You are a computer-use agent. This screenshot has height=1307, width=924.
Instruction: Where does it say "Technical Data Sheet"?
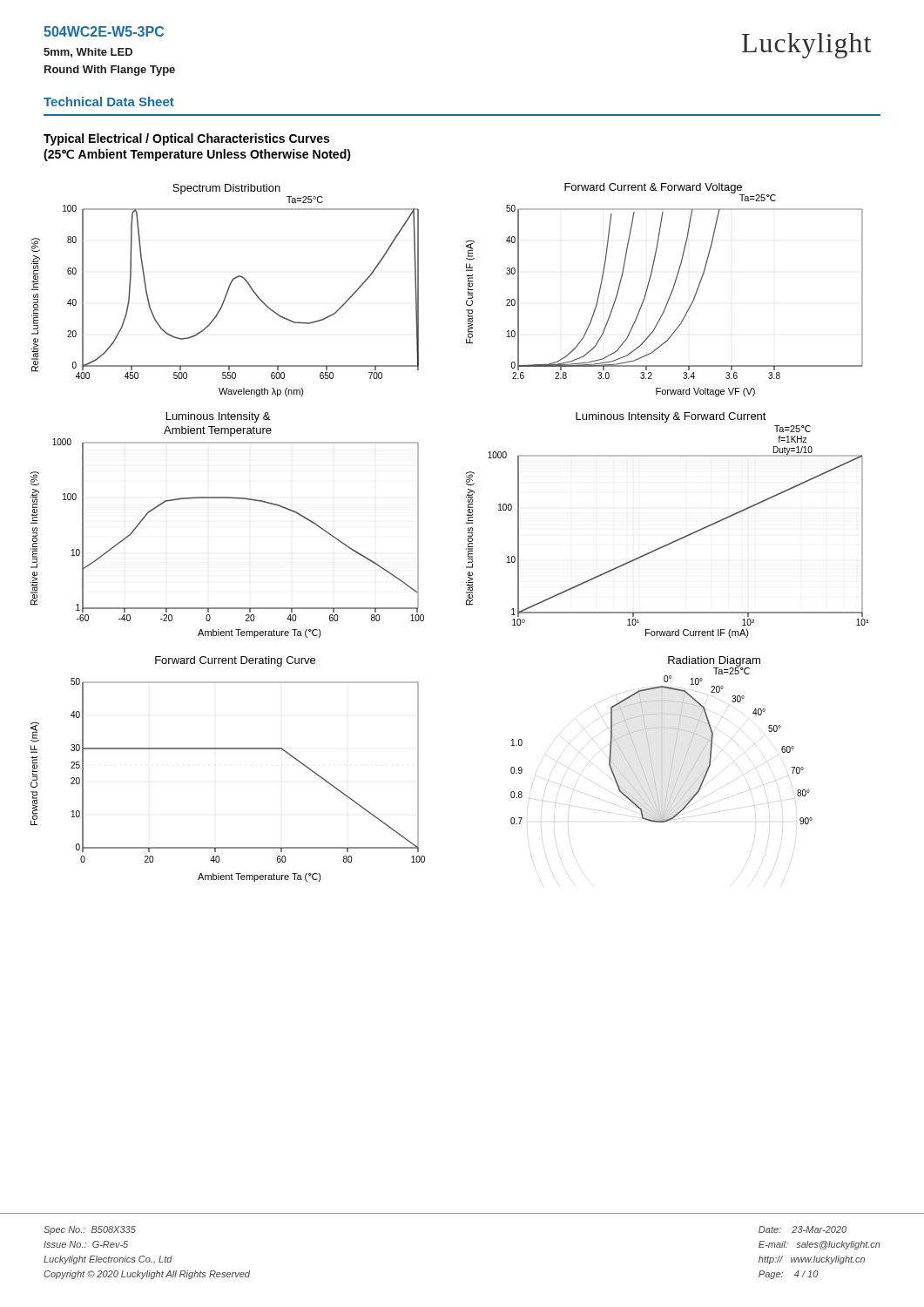tap(109, 101)
